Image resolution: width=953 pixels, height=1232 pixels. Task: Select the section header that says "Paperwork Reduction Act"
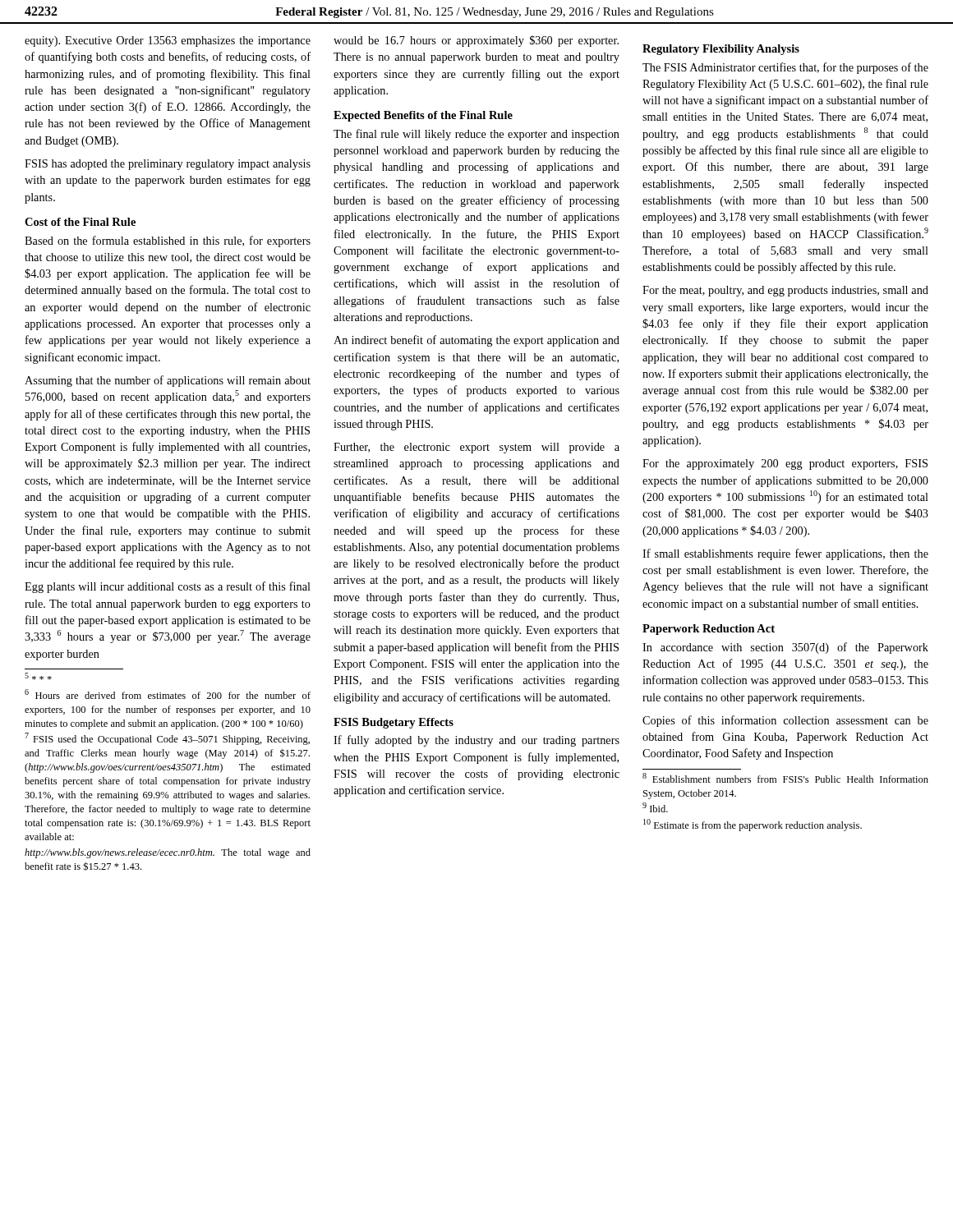coord(709,628)
